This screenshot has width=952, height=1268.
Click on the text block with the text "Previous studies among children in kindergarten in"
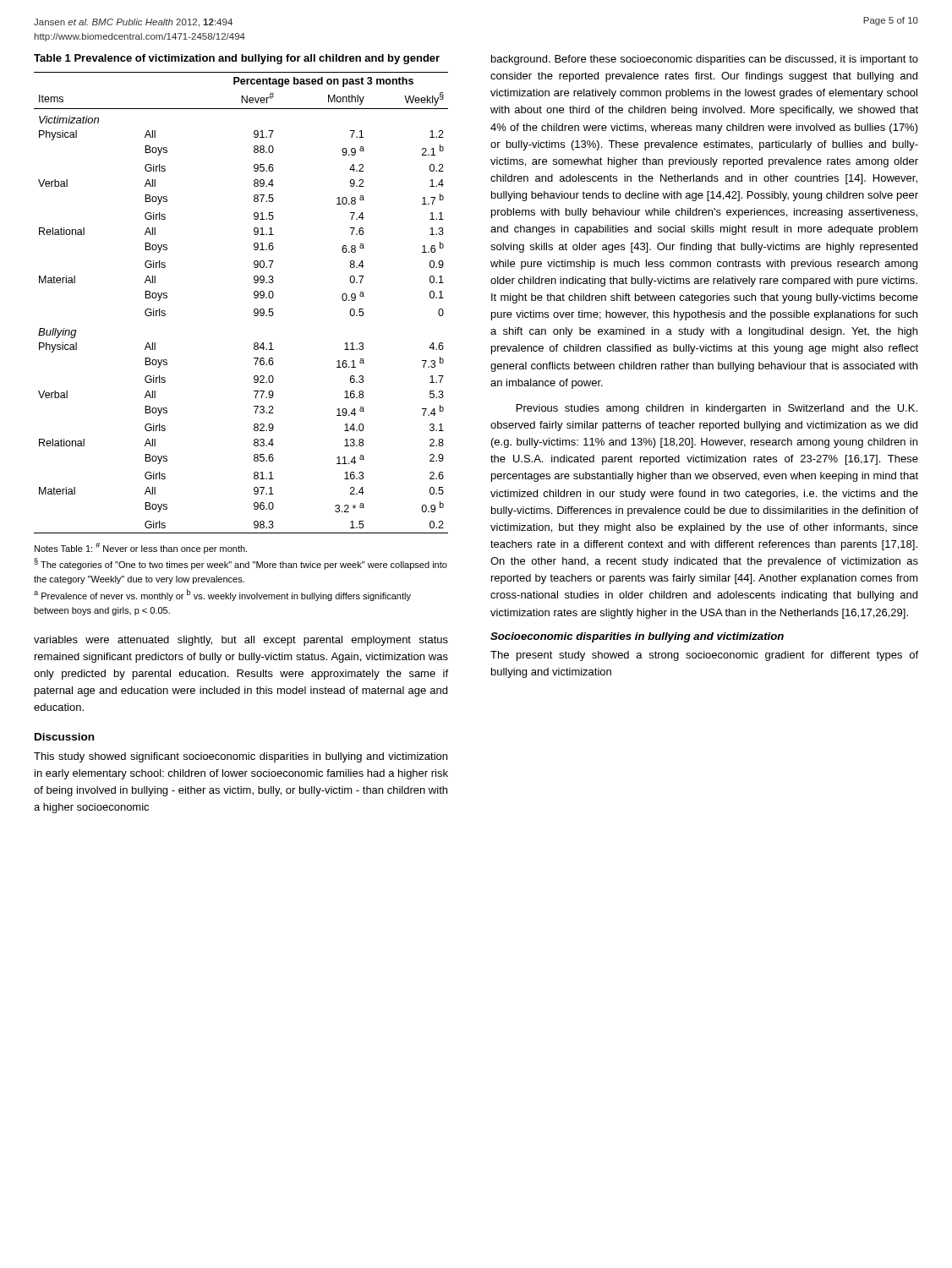(704, 510)
